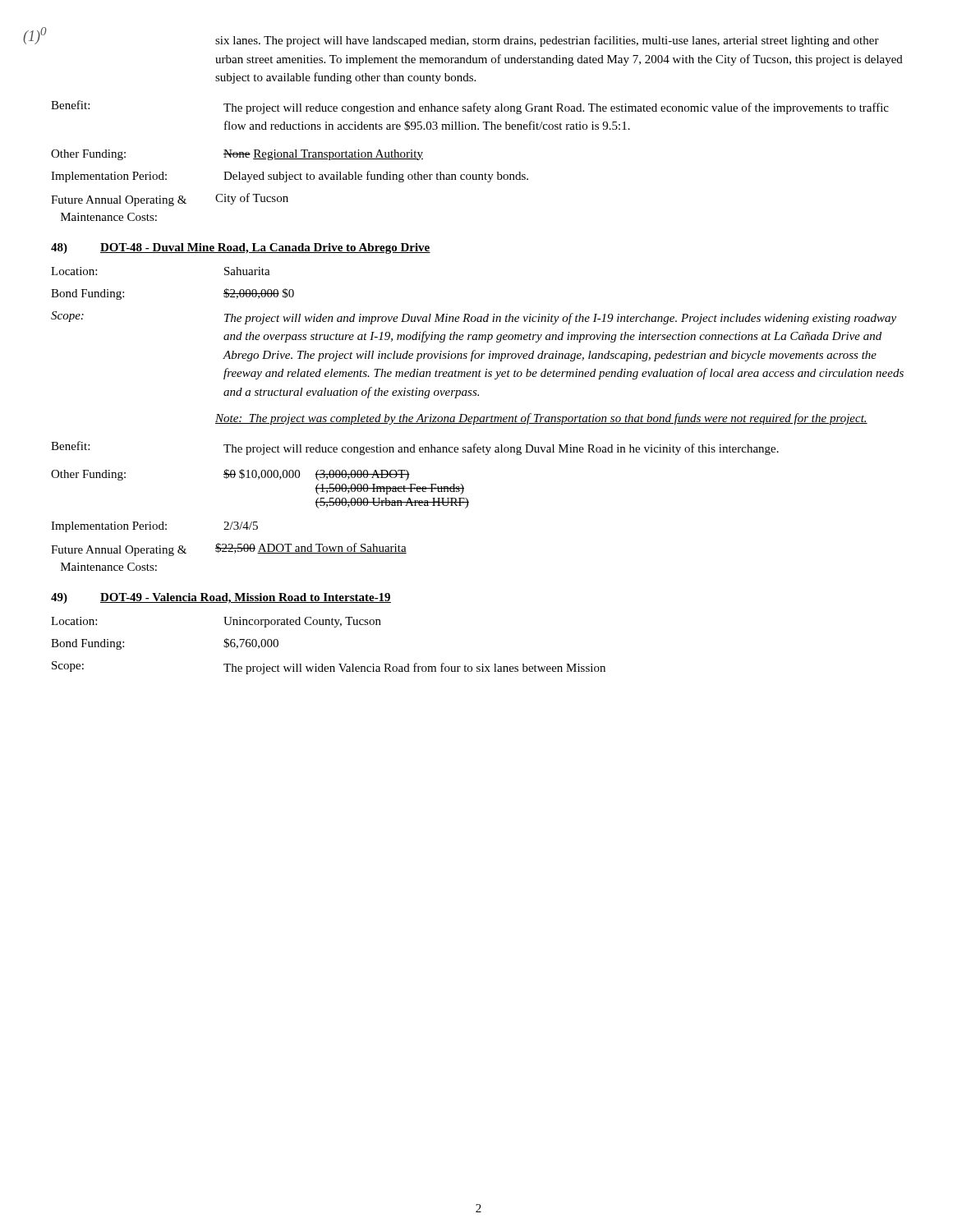Locate the text "Bond Funding: $2,000,000 $0"

coord(84,294)
